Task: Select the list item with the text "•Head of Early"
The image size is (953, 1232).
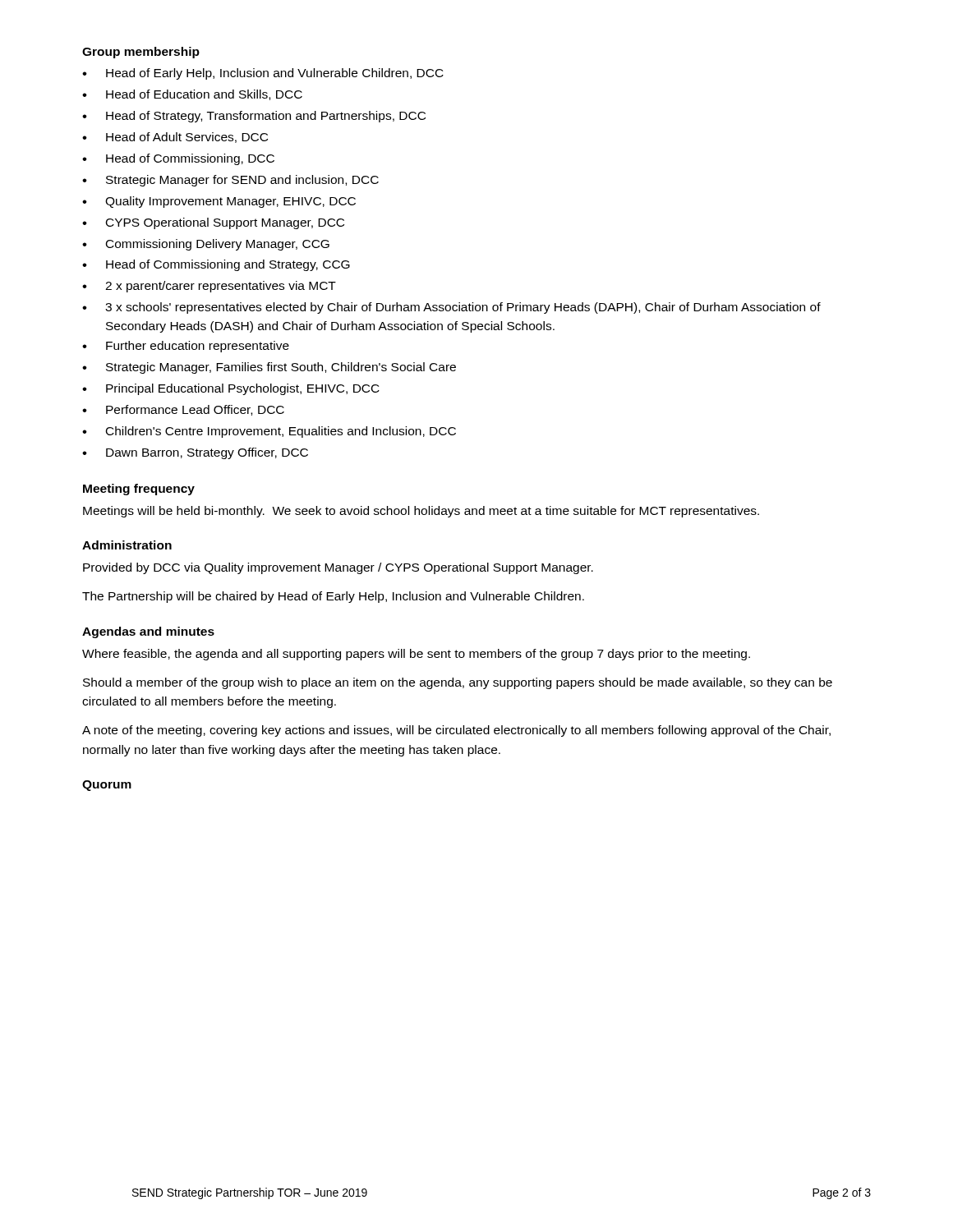Action: coord(263,74)
